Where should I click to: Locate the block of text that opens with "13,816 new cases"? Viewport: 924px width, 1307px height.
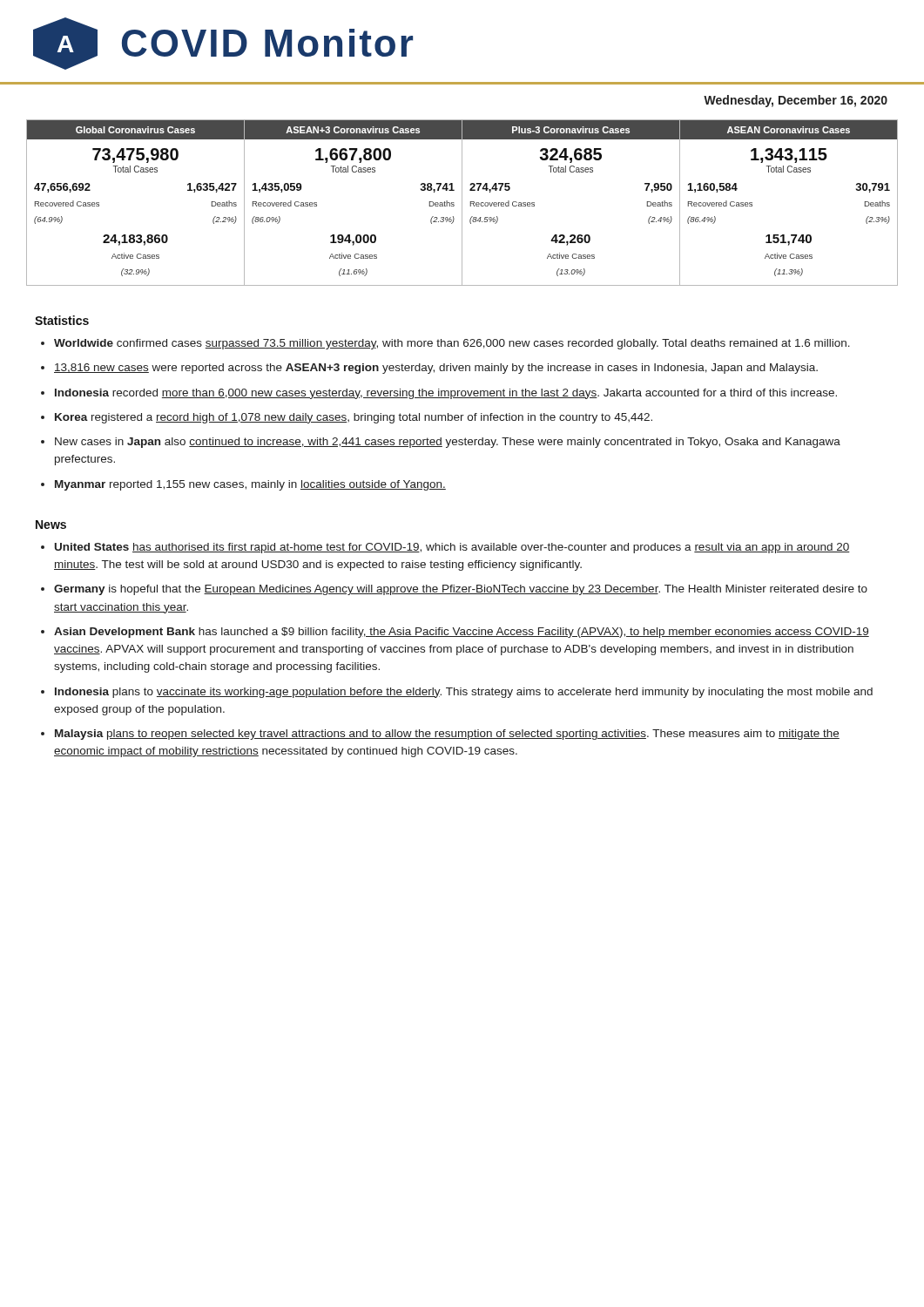pyautogui.click(x=436, y=368)
